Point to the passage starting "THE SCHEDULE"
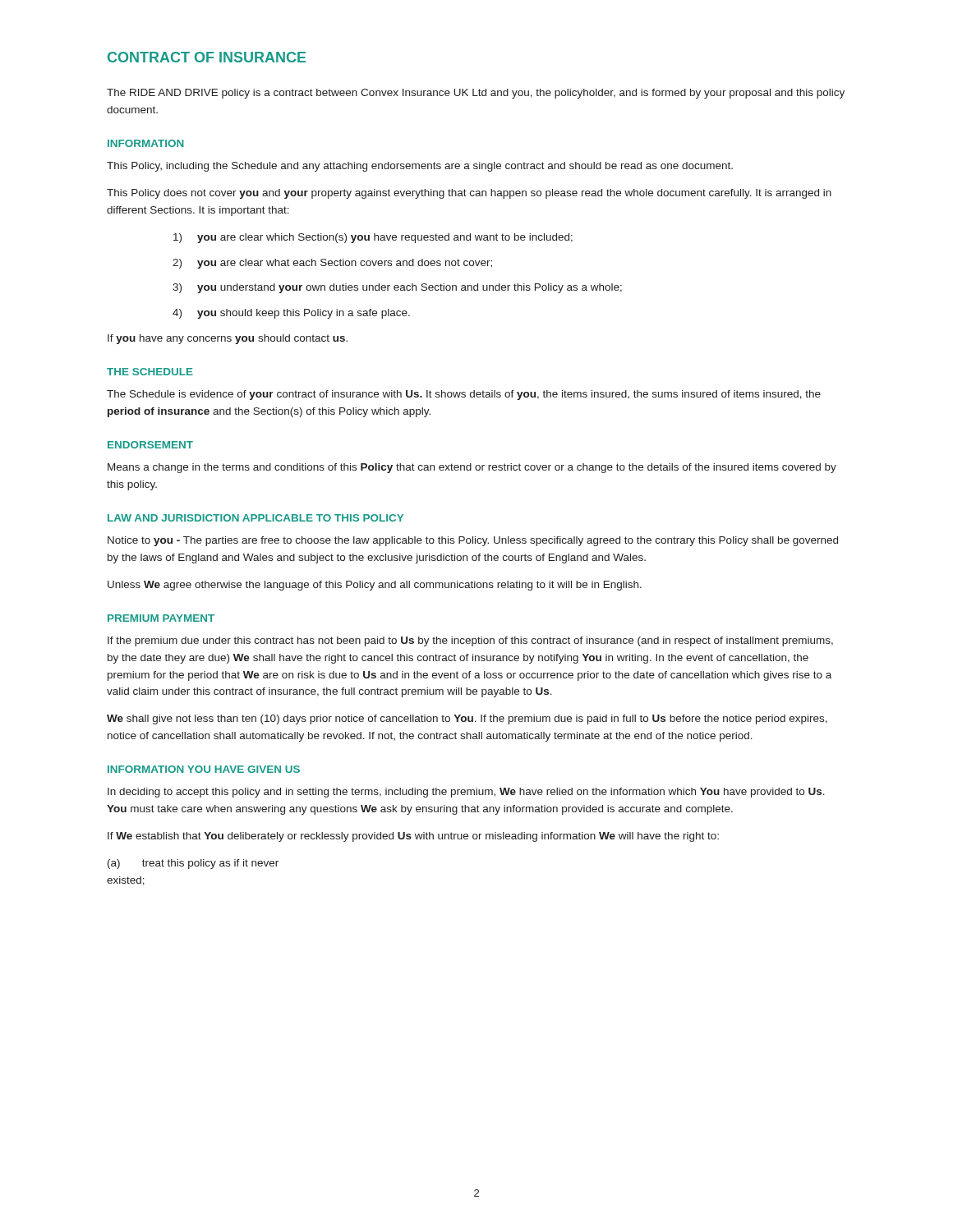 coord(150,372)
